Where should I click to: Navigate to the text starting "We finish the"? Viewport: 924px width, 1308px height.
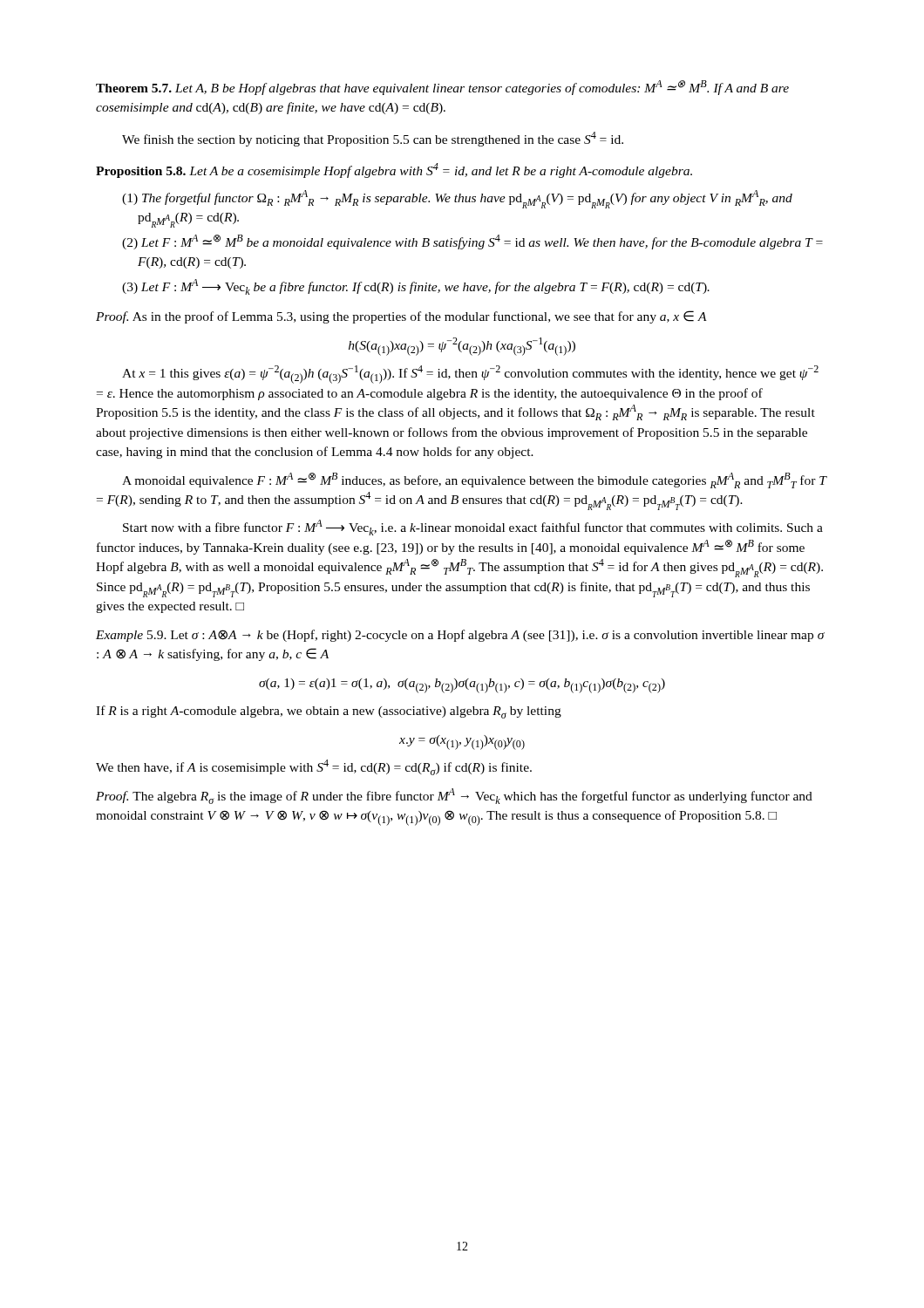[x=373, y=138]
